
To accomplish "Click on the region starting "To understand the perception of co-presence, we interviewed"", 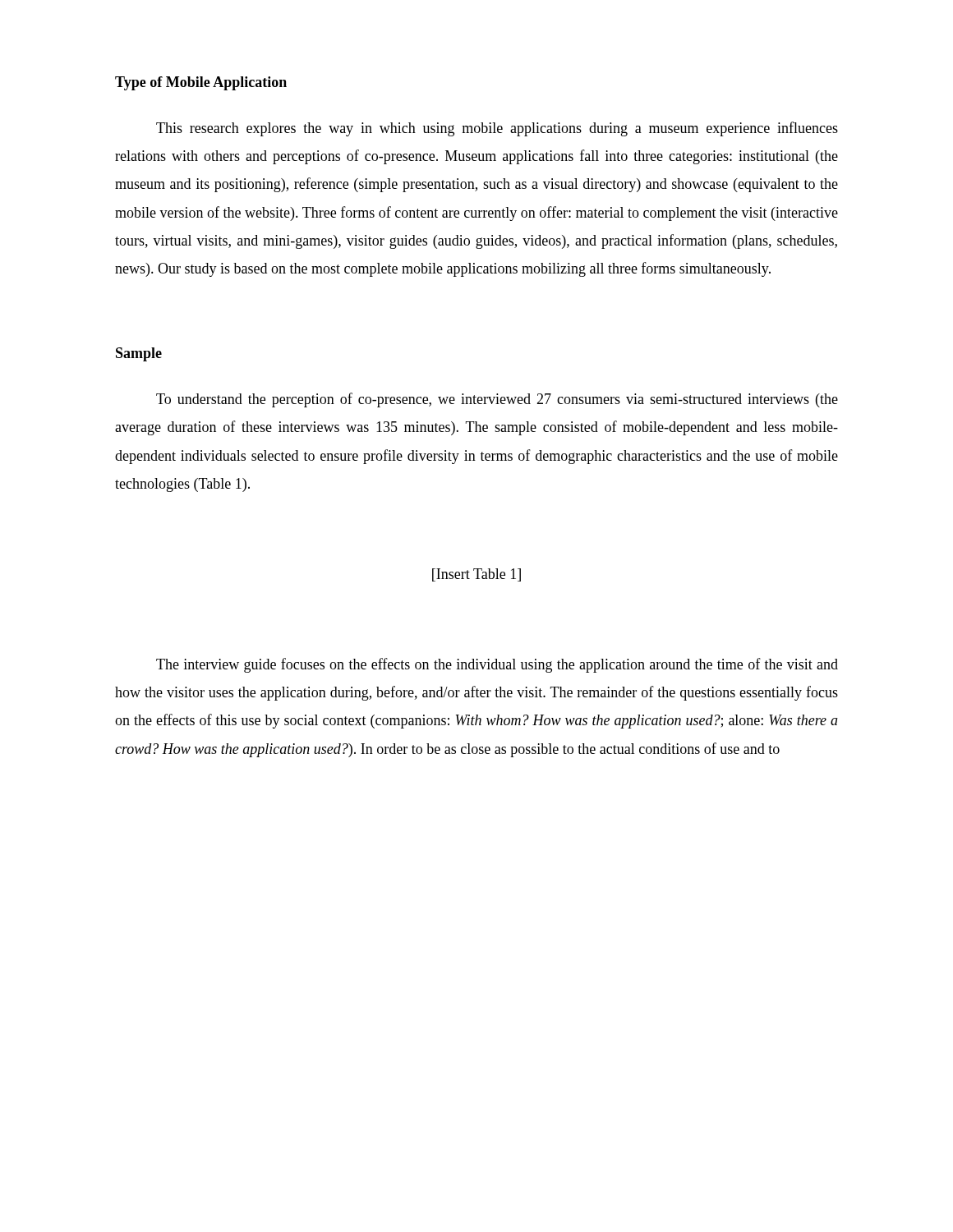I will click(x=476, y=441).
